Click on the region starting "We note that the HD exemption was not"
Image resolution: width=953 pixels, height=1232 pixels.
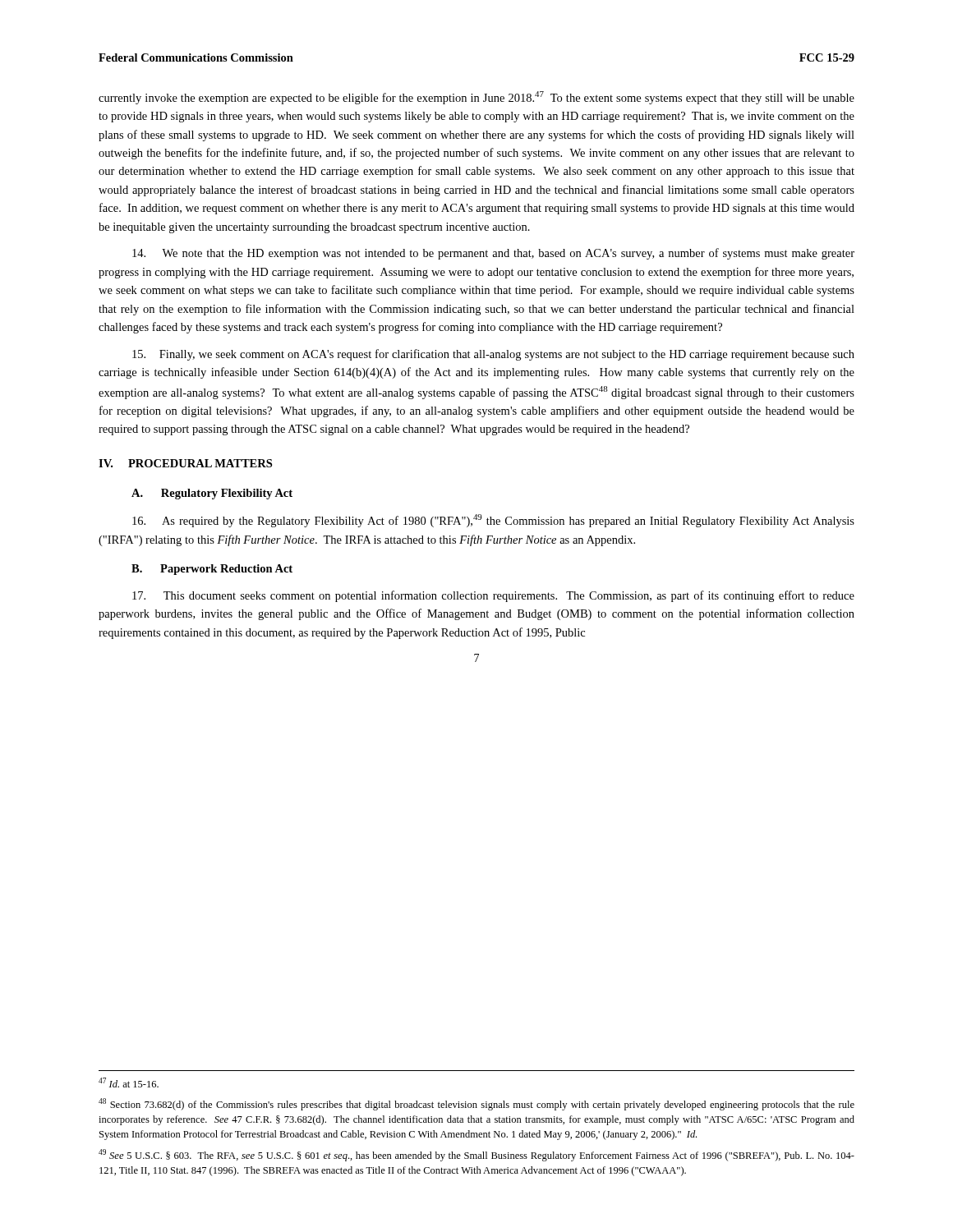pos(476,290)
